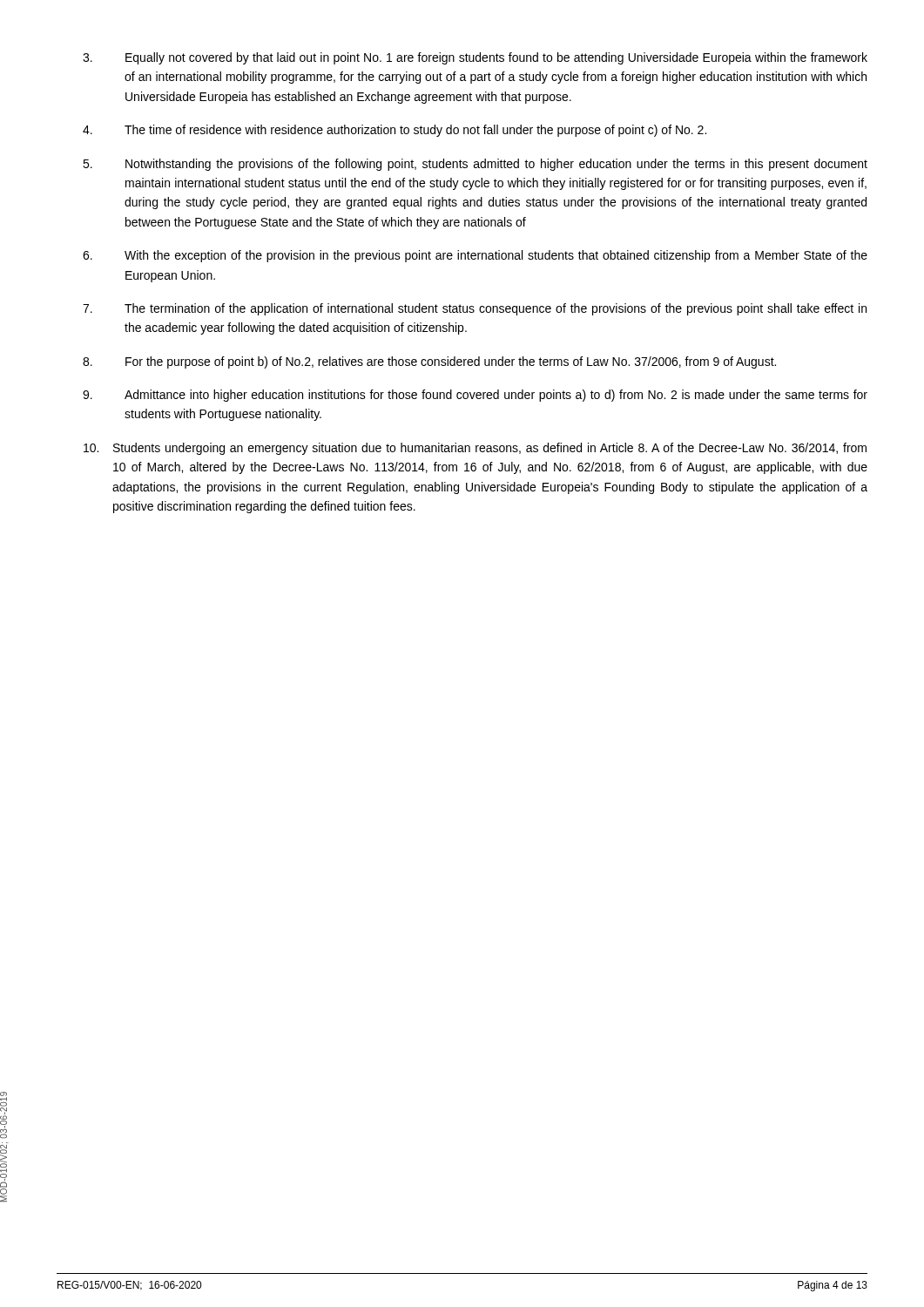Point to the block starting "7. The termination of the application of international"
This screenshot has width=924, height=1307.
pyautogui.click(x=475, y=318)
